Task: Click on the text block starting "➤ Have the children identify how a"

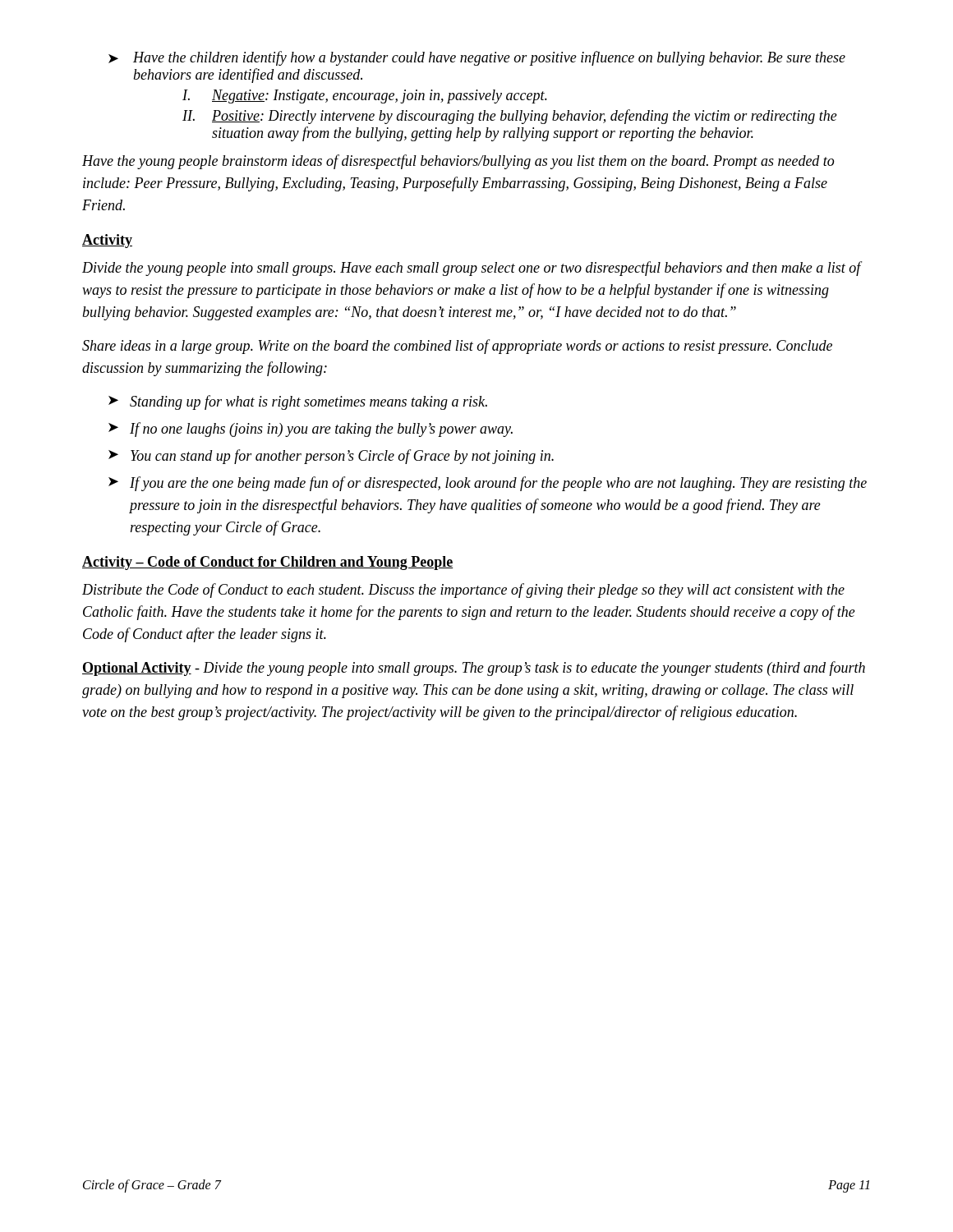Action: pyautogui.click(x=489, y=97)
